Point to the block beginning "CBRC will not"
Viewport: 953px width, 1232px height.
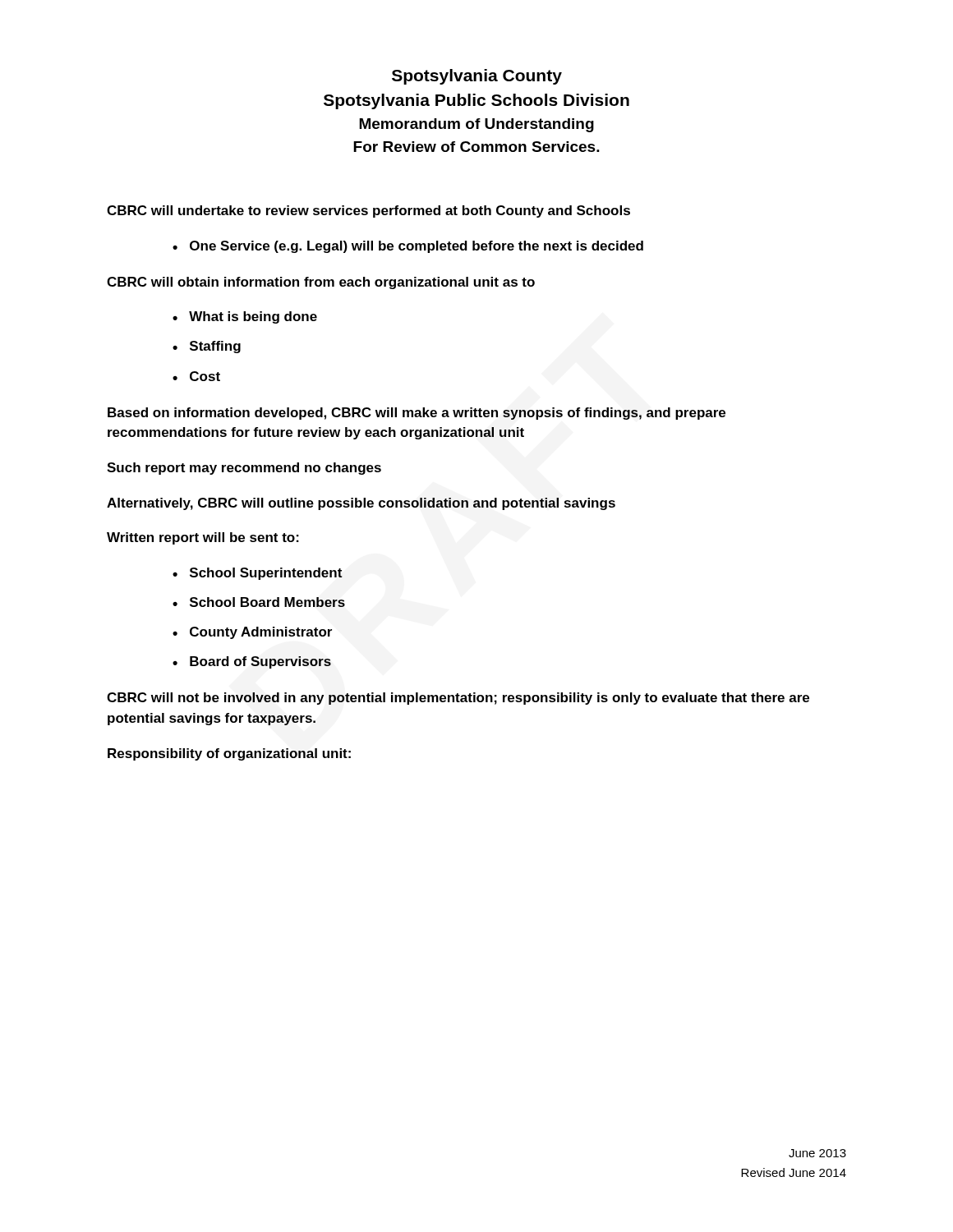(458, 708)
